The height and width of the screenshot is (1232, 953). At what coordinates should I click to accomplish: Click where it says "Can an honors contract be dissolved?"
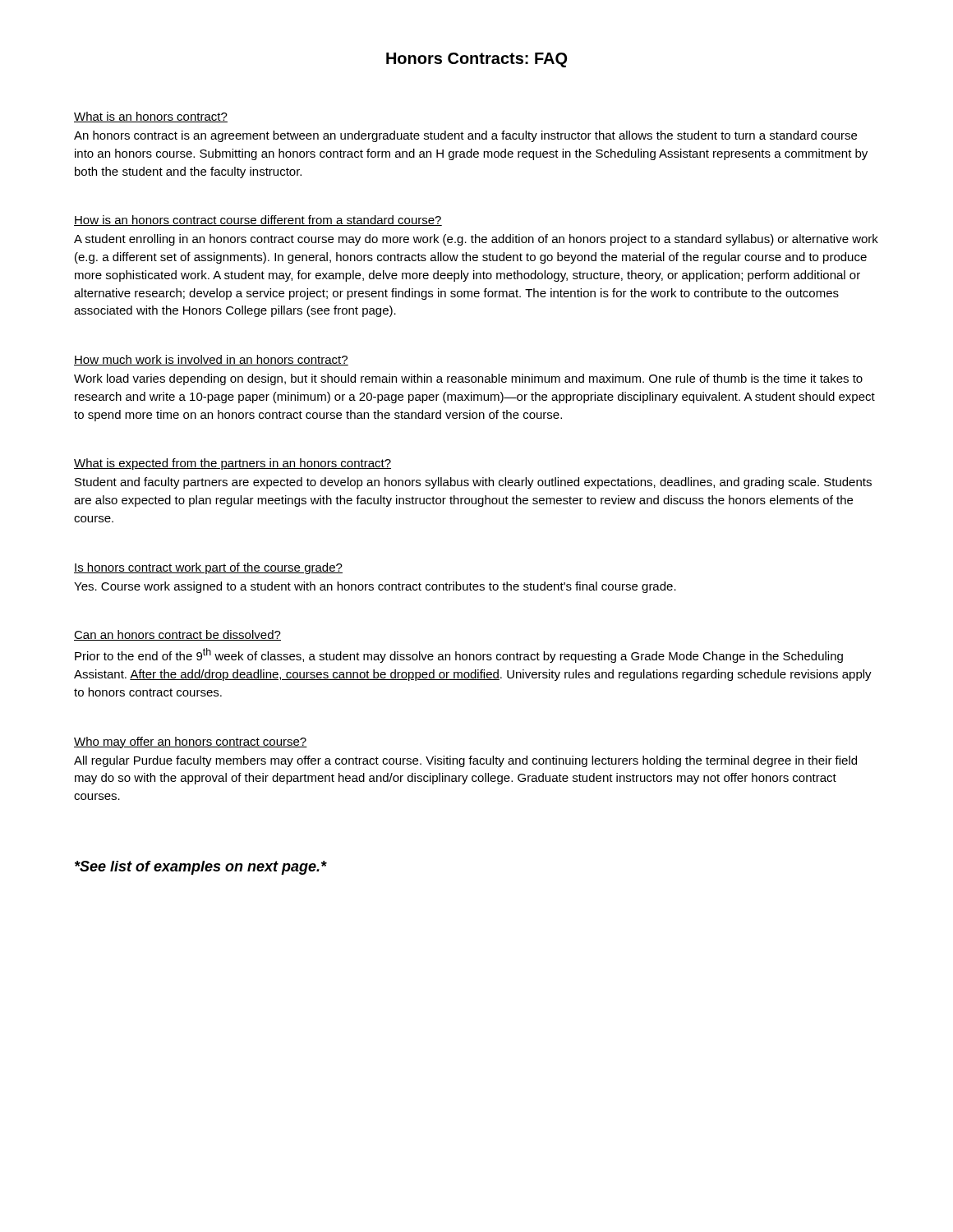tap(177, 635)
